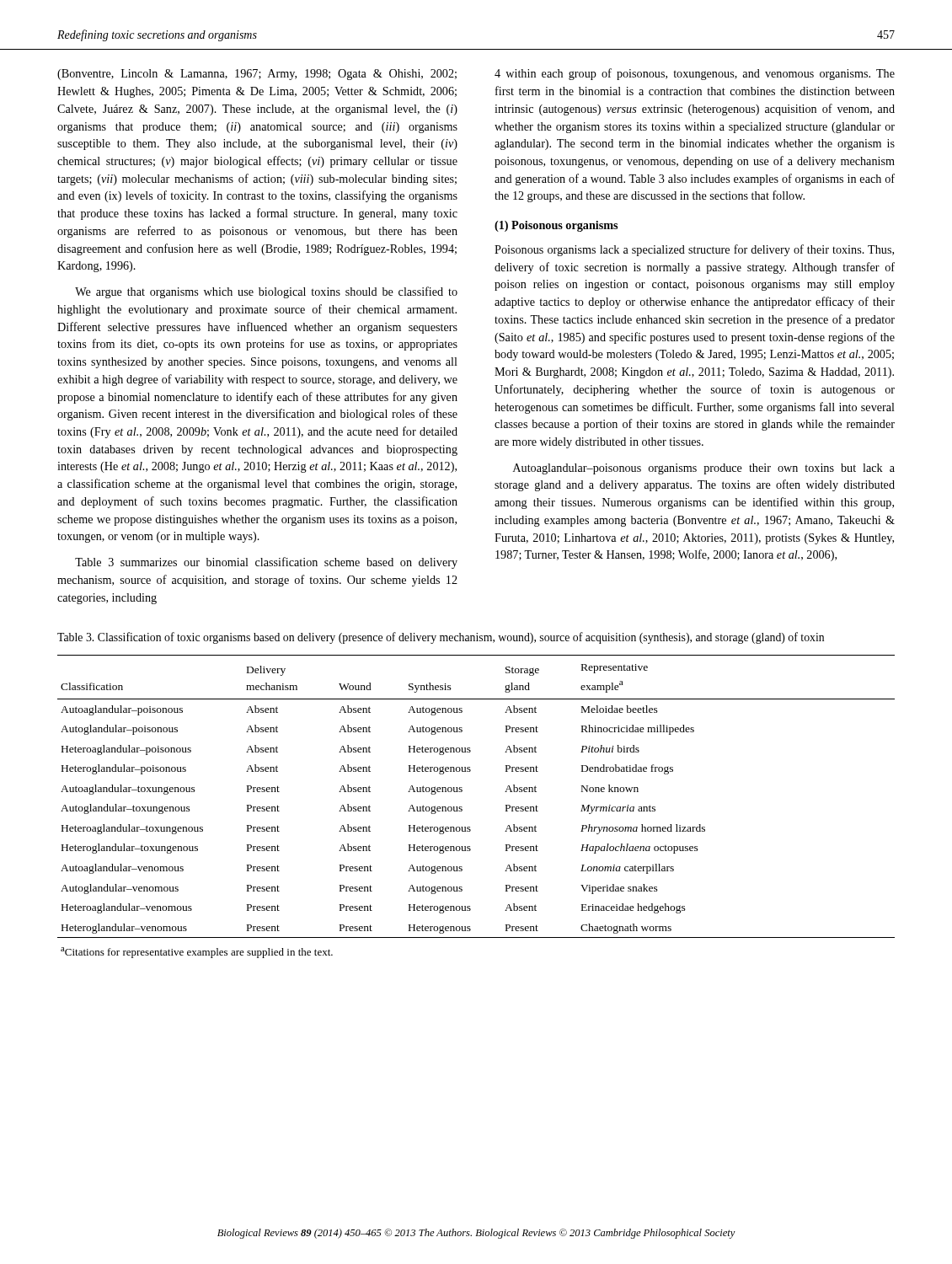Navigate to the region starting "(Bonventre, Lincoln & Lamanna, 1967; Army, 1998;"
Viewport: 952px width, 1264px height.
pyautogui.click(x=257, y=170)
